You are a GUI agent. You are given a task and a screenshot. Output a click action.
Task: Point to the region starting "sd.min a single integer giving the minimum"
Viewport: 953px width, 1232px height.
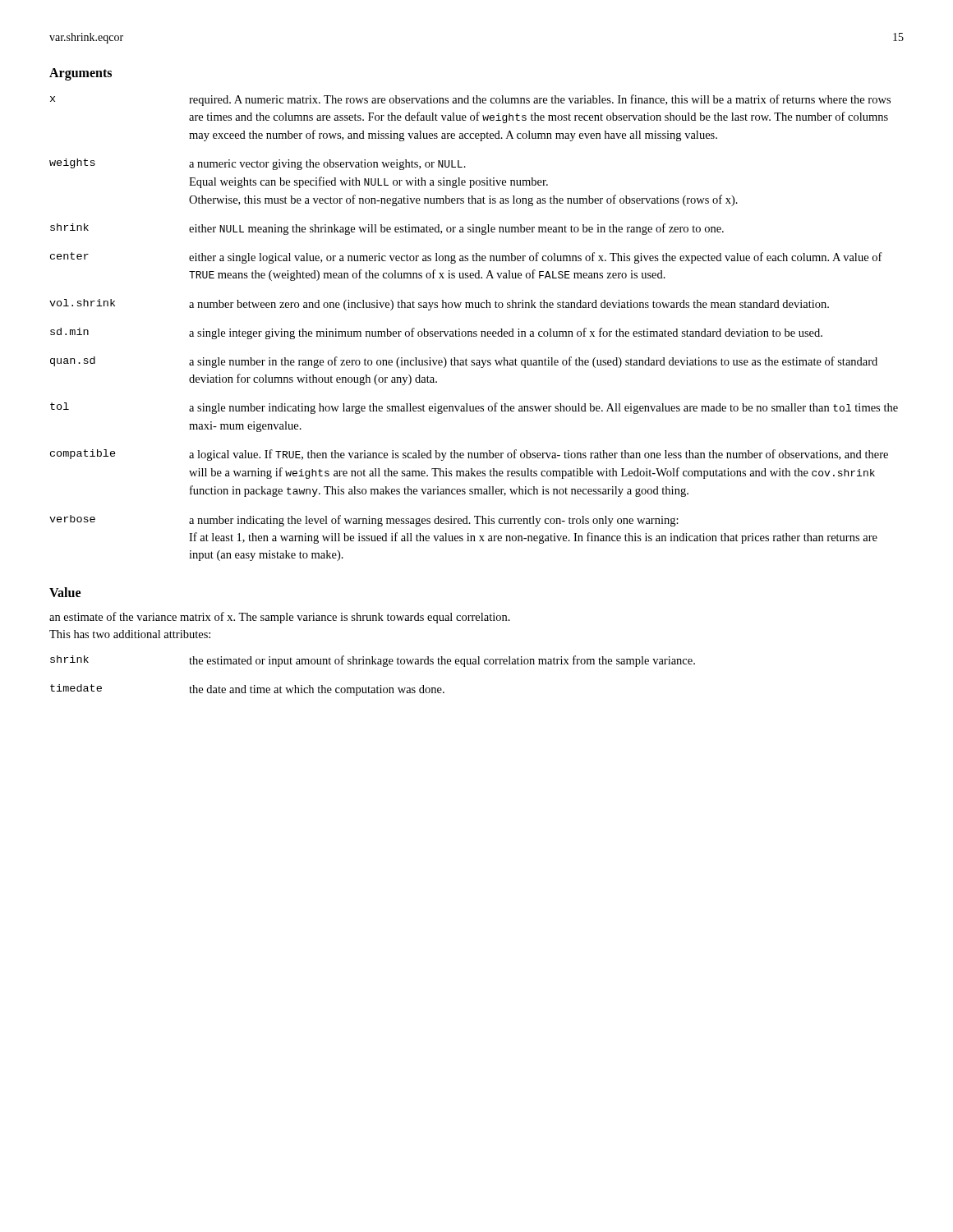tap(476, 333)
